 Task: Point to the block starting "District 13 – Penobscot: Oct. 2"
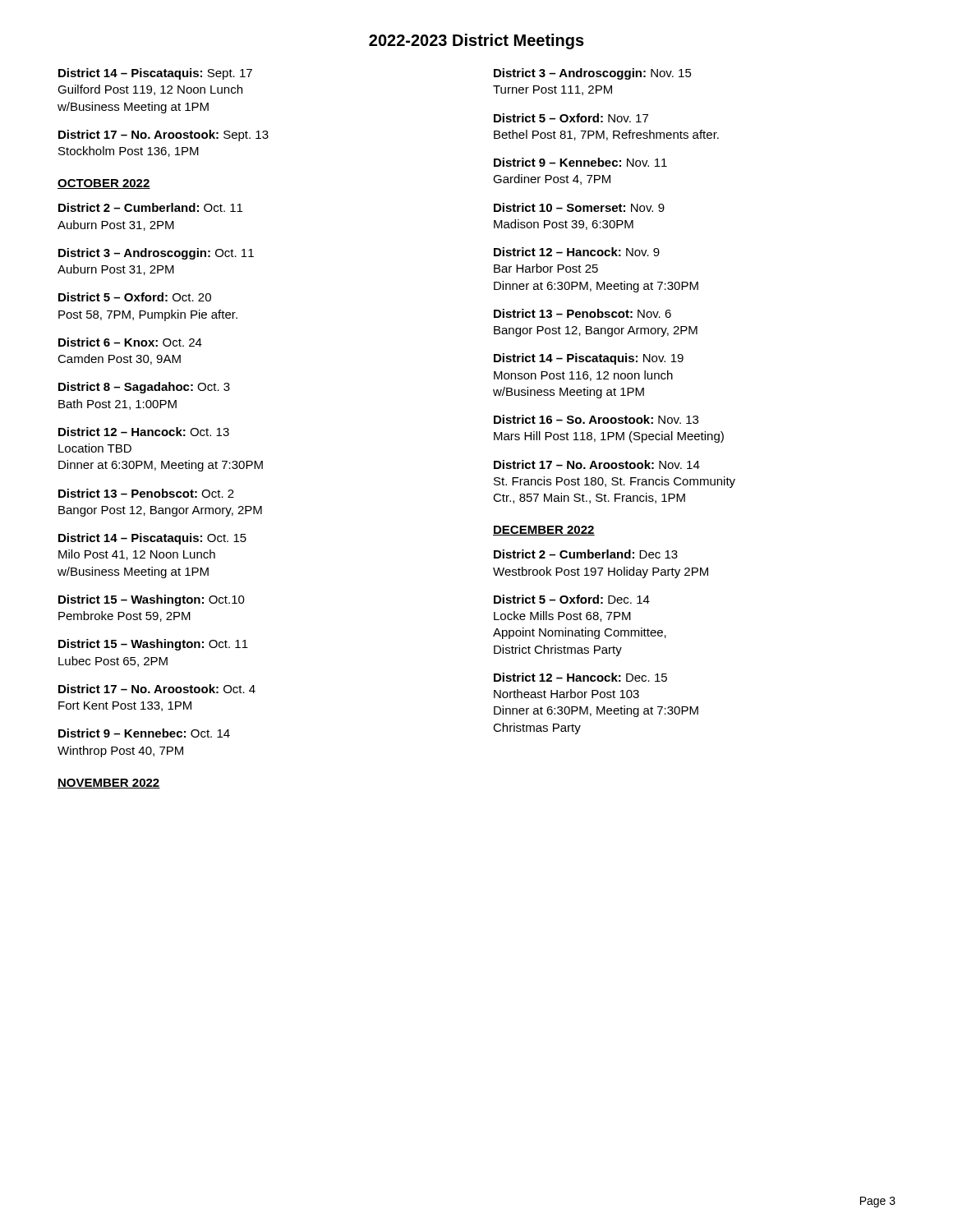(x=255, y=502)
